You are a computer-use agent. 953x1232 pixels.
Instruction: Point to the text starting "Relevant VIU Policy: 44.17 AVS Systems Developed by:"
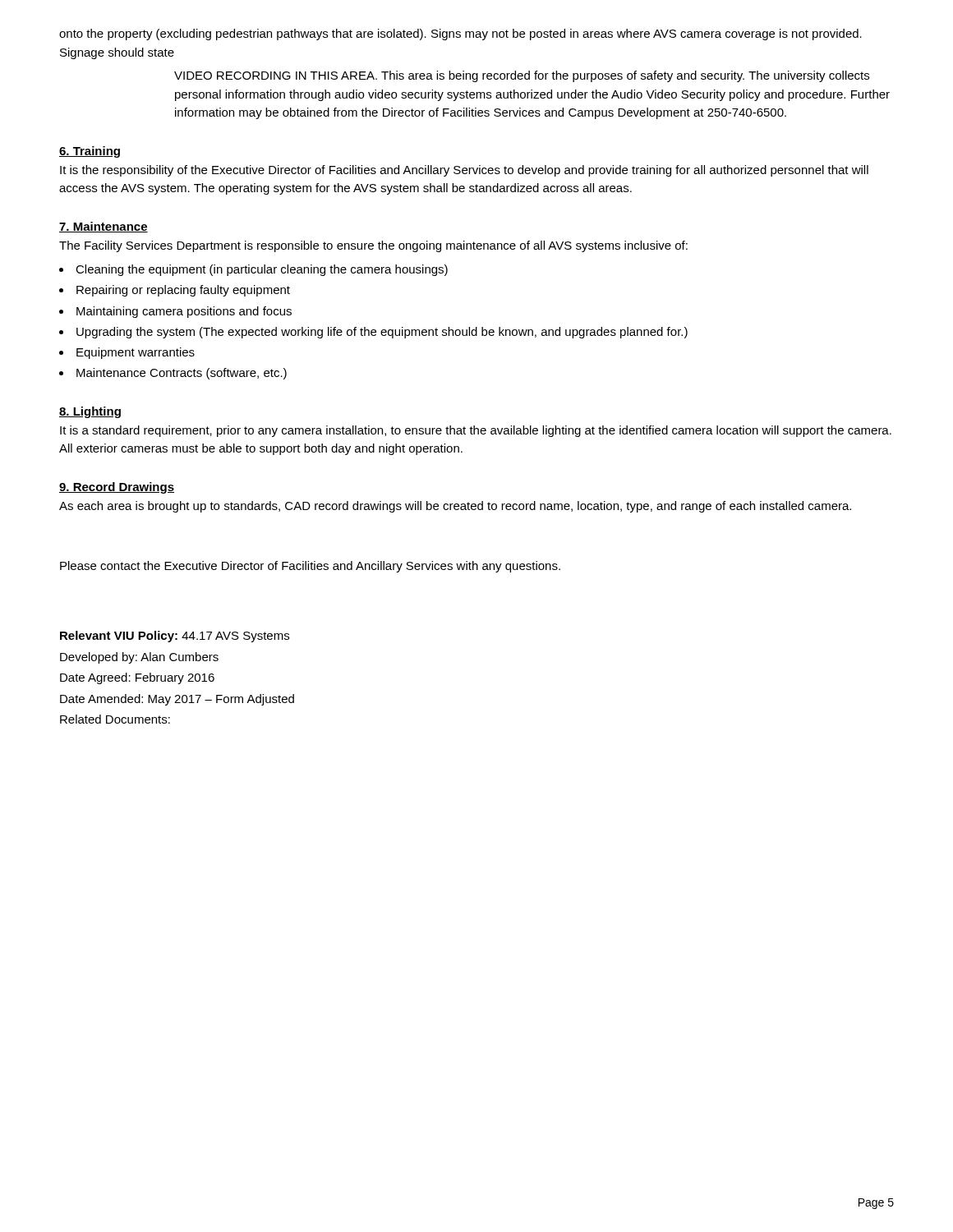(177, 677)
